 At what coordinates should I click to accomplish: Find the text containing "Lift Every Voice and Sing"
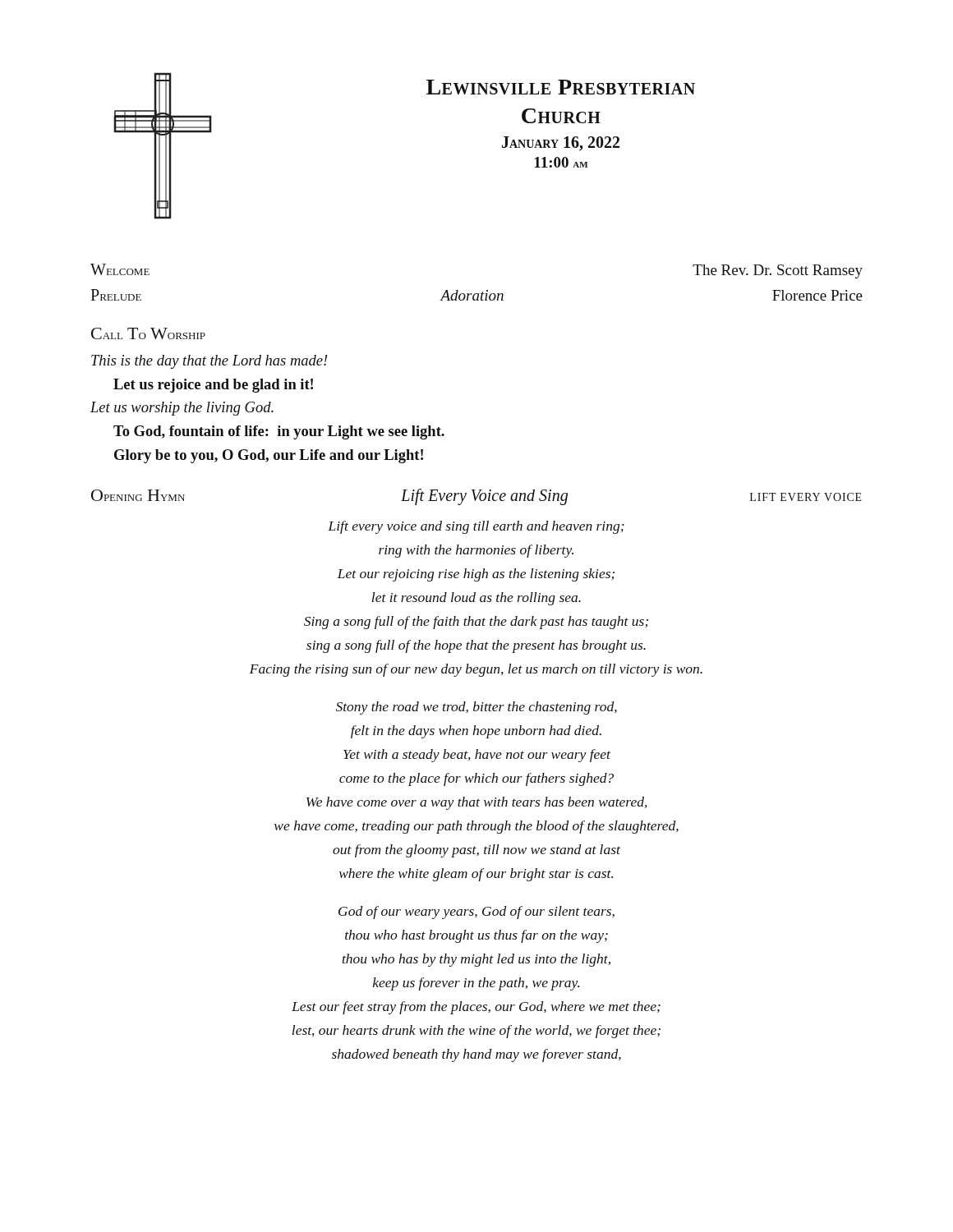pos(485,496)
